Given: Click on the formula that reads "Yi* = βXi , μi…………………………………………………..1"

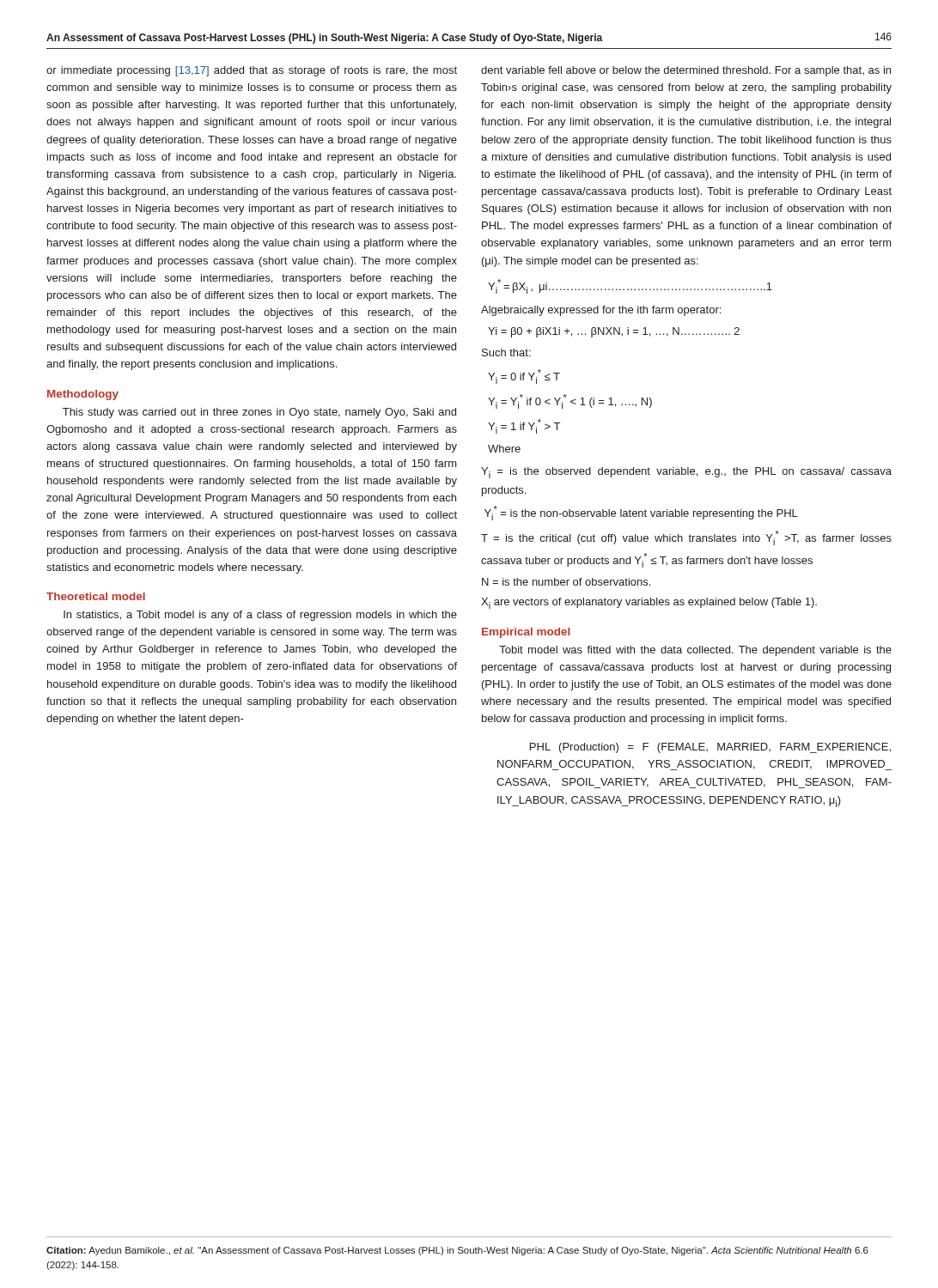Looking at the screenshot, I should coord(630,286).
